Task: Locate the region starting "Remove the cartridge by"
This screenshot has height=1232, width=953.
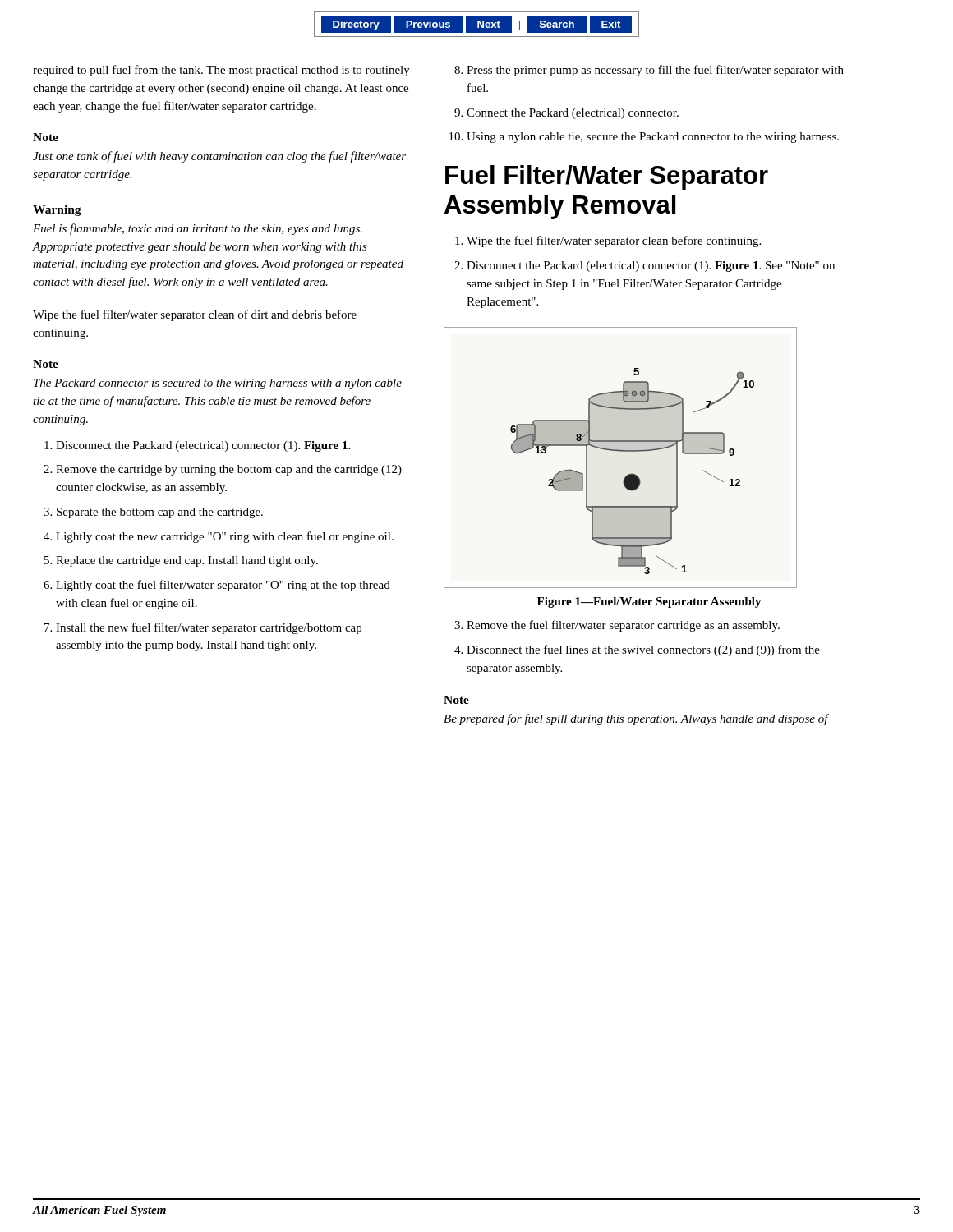Action: click(x=229, y=478)
